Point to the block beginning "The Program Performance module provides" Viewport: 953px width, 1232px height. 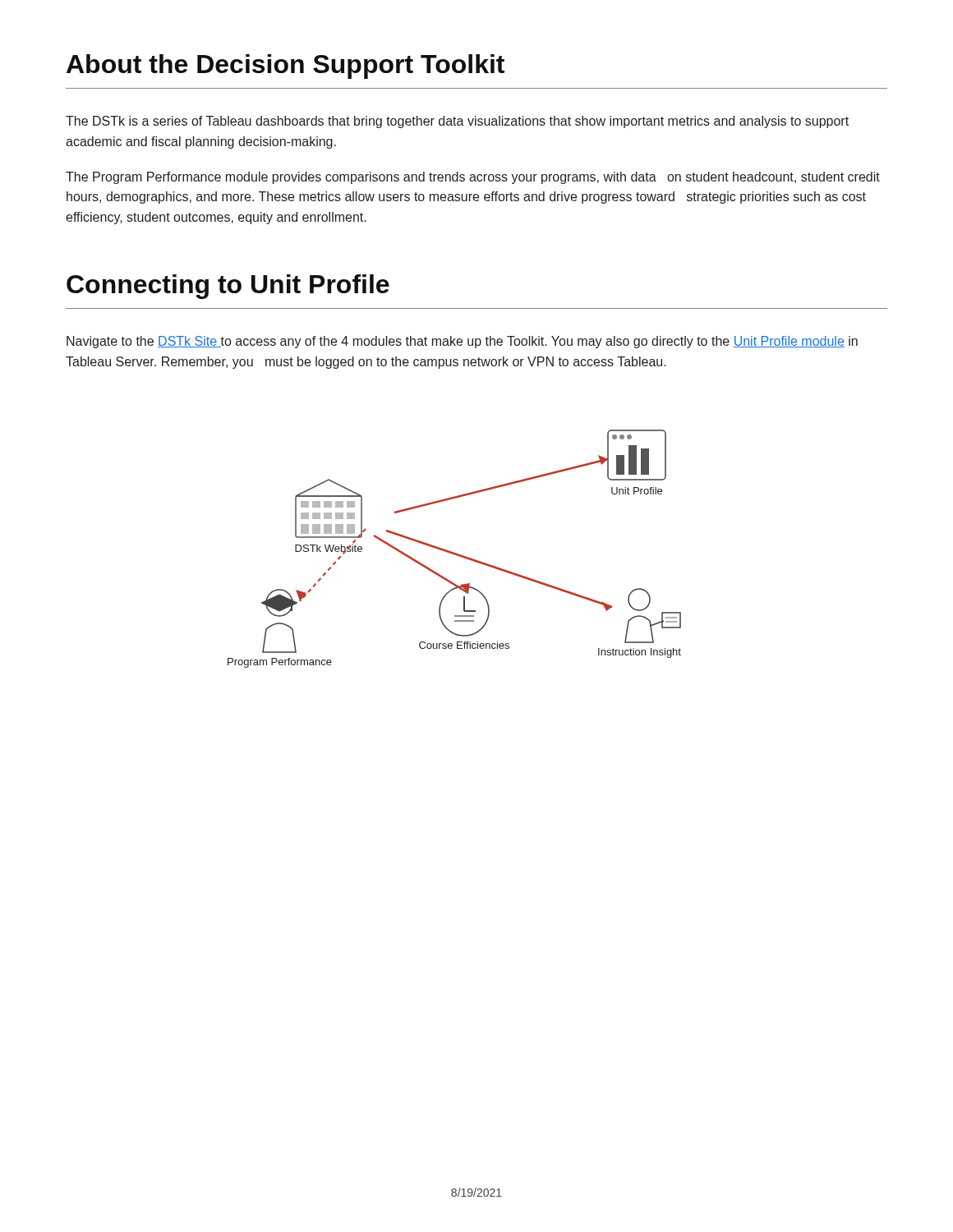473,197
